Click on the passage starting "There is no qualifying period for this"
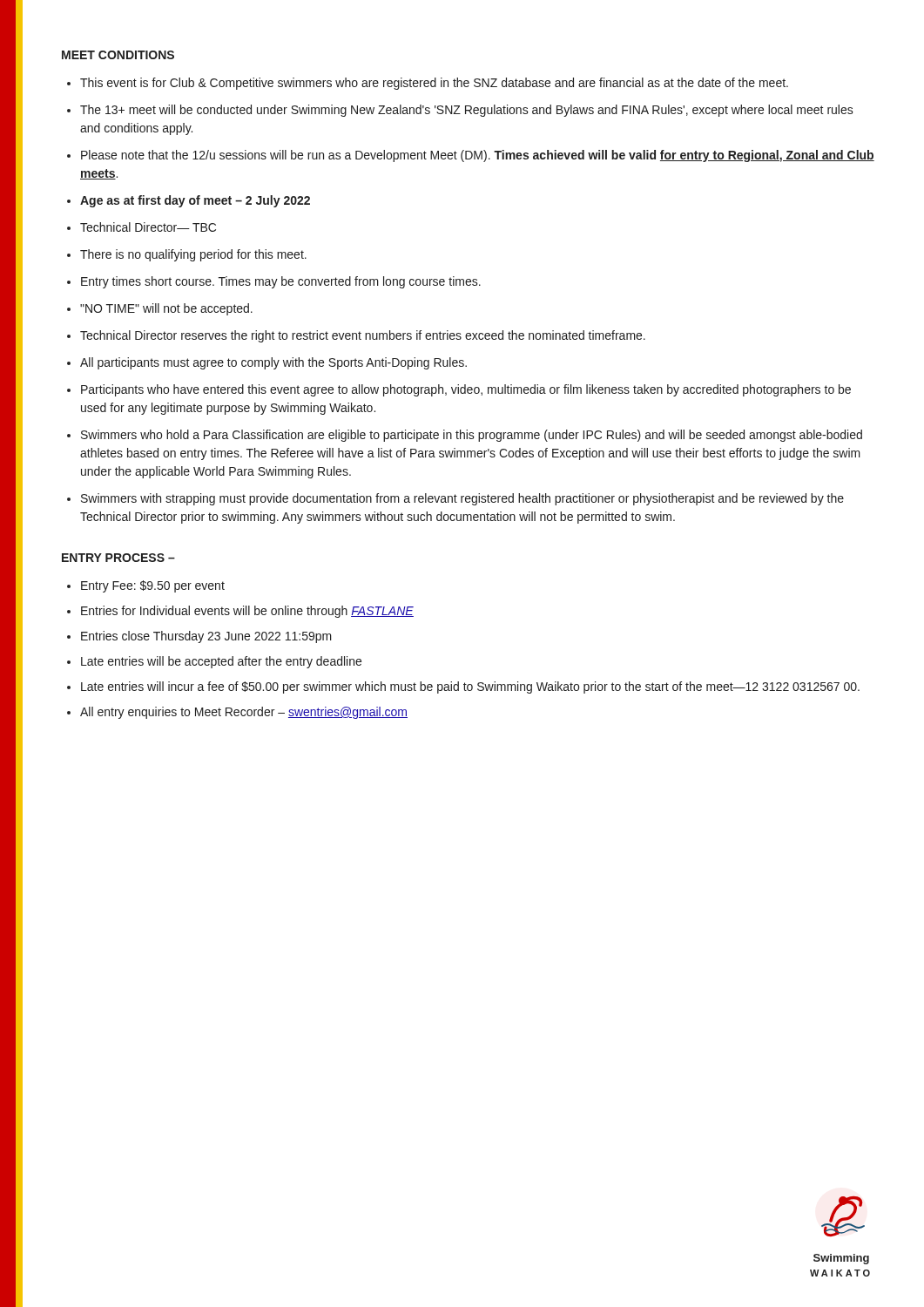Viewport: 924px width, 1307px height. 194,254
